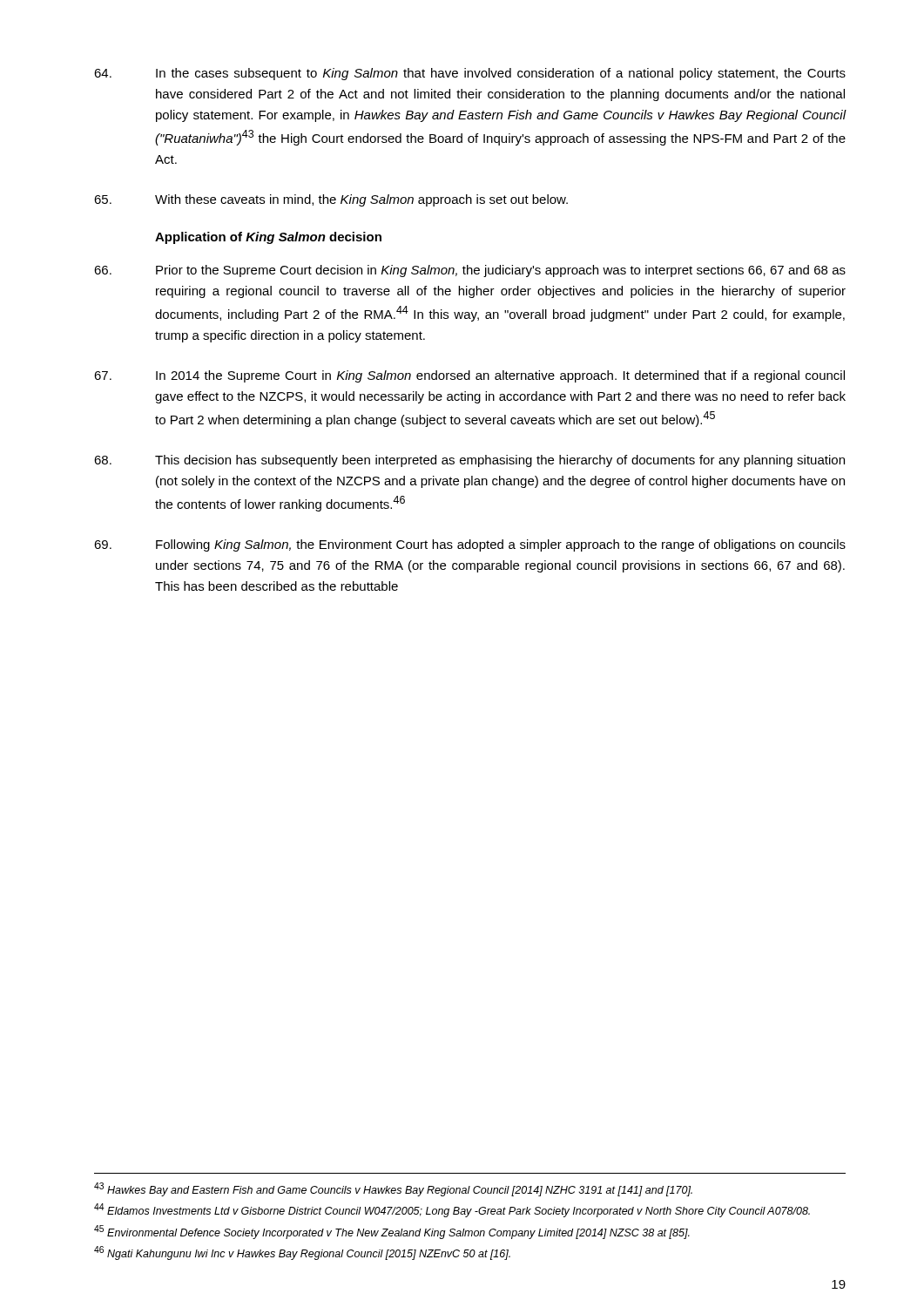
Task: Locate the list item containing "66. Prior to the Supreme Court"
Action: [470, 303]
